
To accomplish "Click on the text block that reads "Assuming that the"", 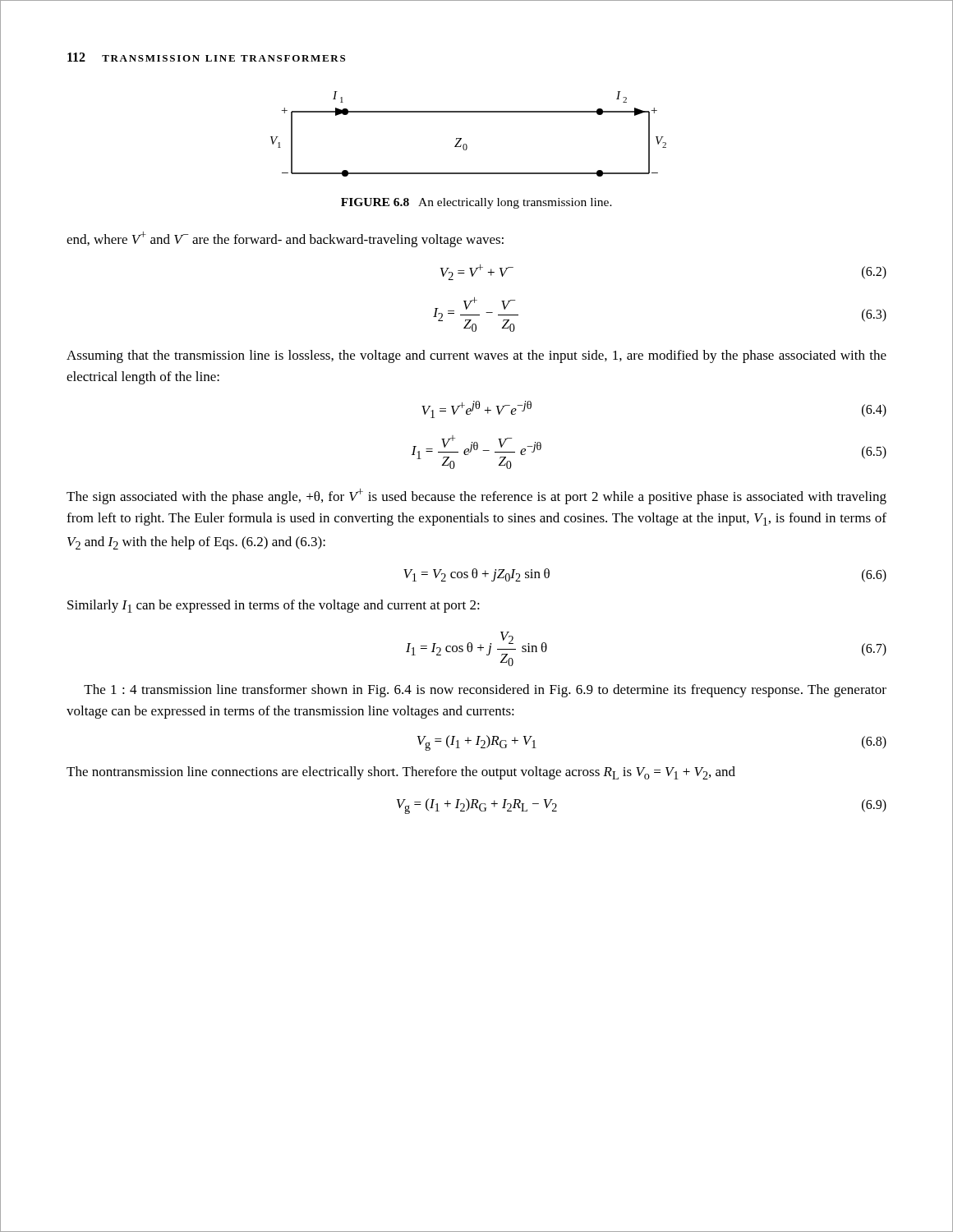I will [476, 366].
